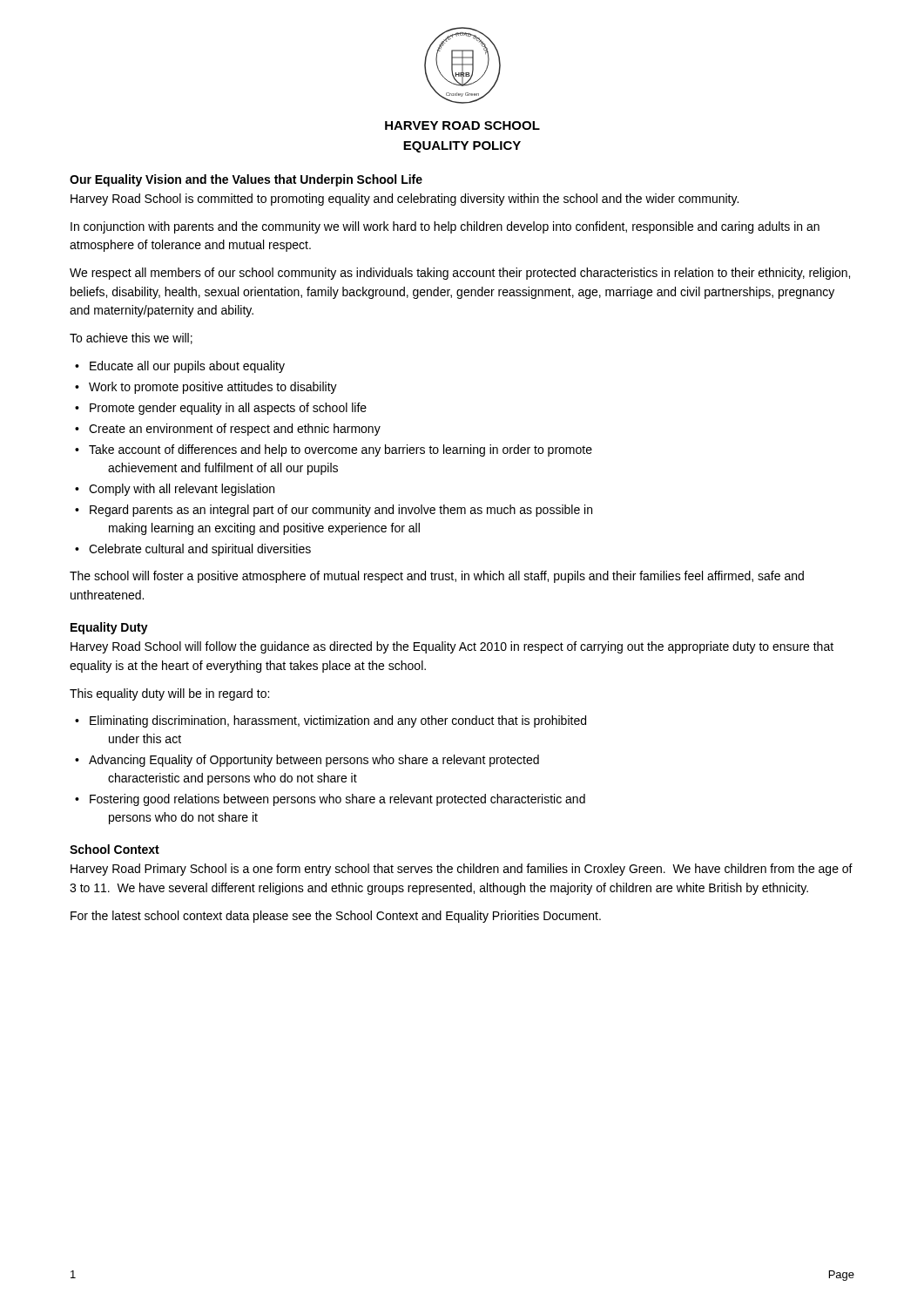Click on the list item with the text "Comply with all relevant"

click(182, 489)
